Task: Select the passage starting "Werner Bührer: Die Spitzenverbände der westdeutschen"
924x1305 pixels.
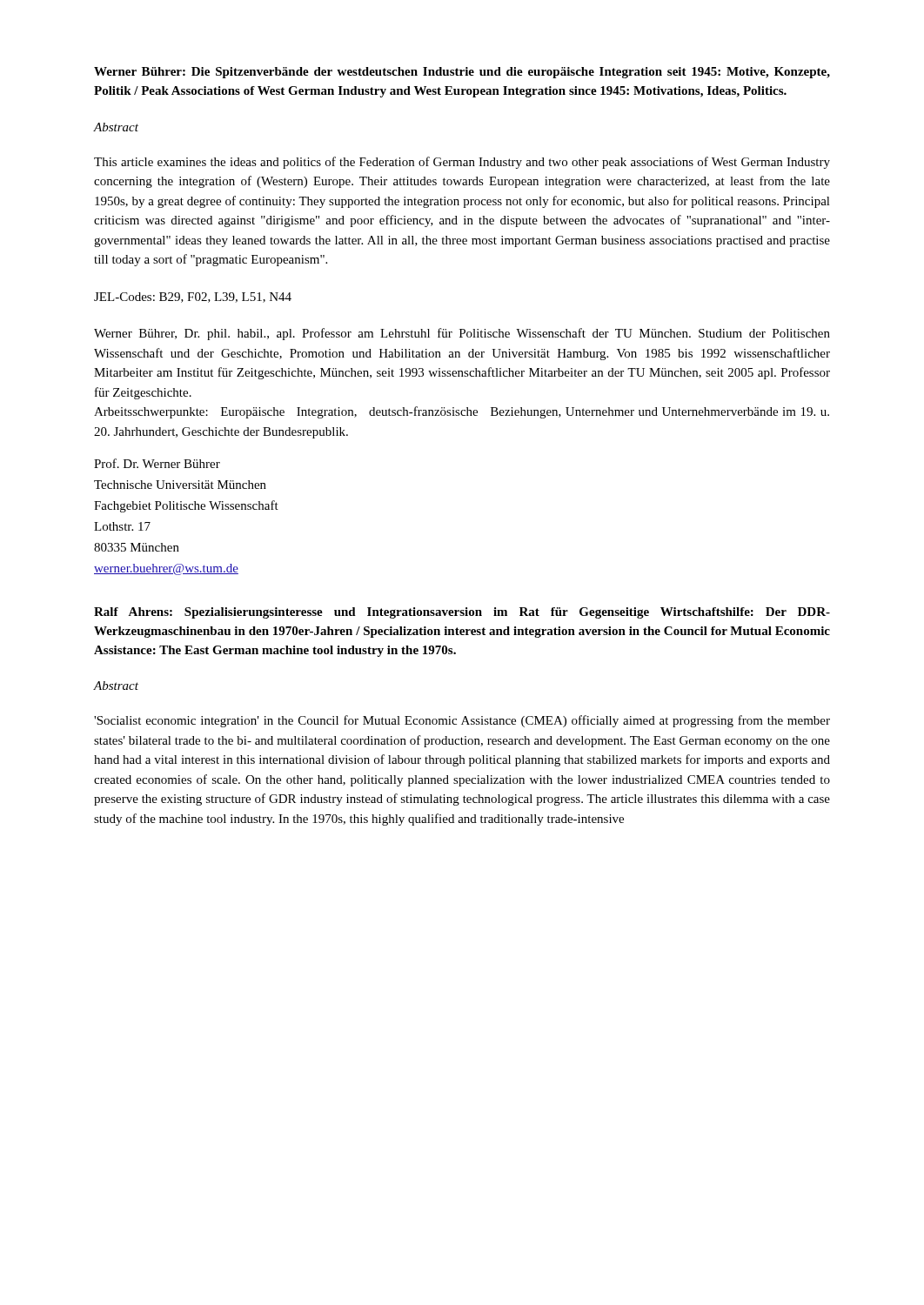Action: coord(462,81)
